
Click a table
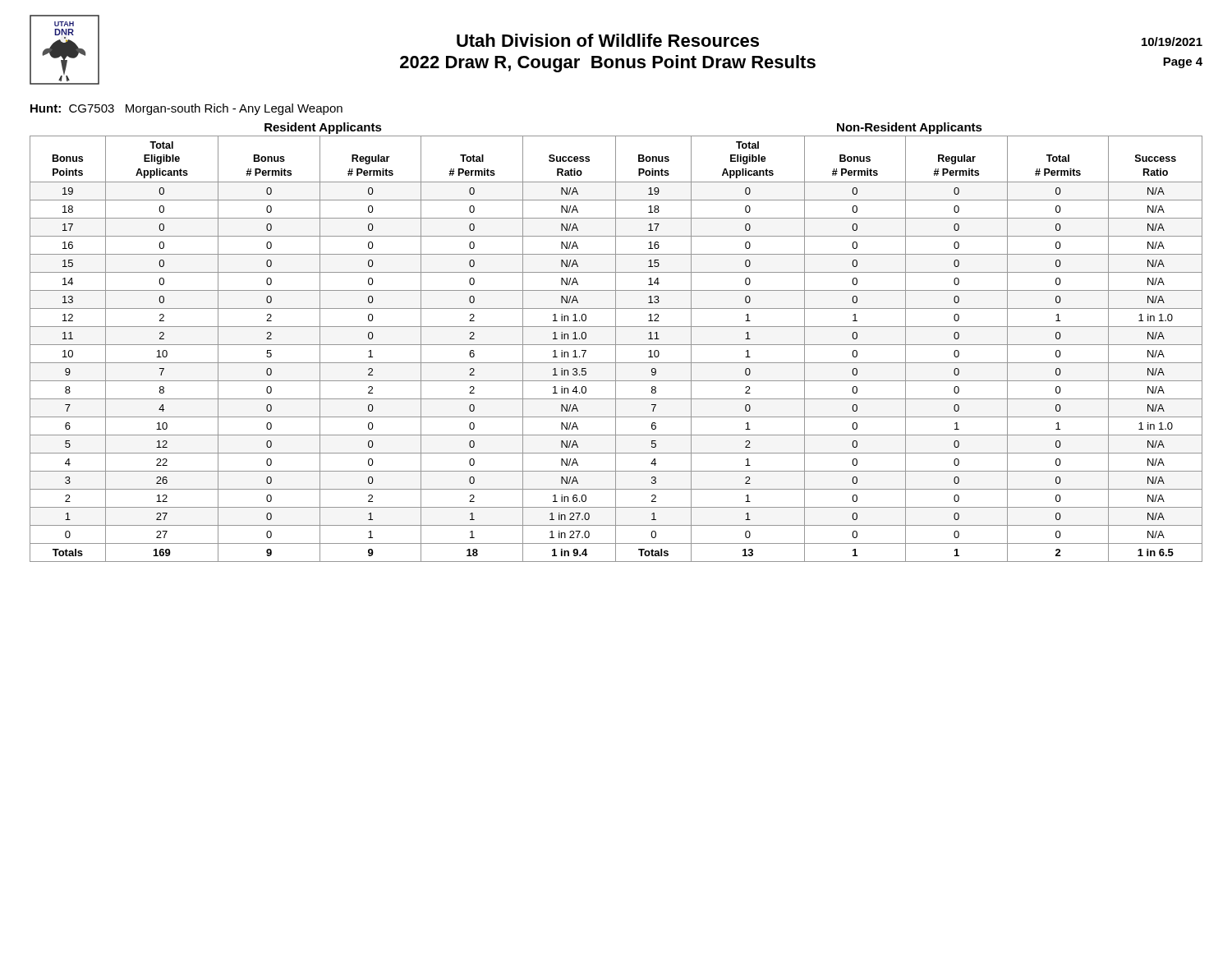tap(616, 349)
